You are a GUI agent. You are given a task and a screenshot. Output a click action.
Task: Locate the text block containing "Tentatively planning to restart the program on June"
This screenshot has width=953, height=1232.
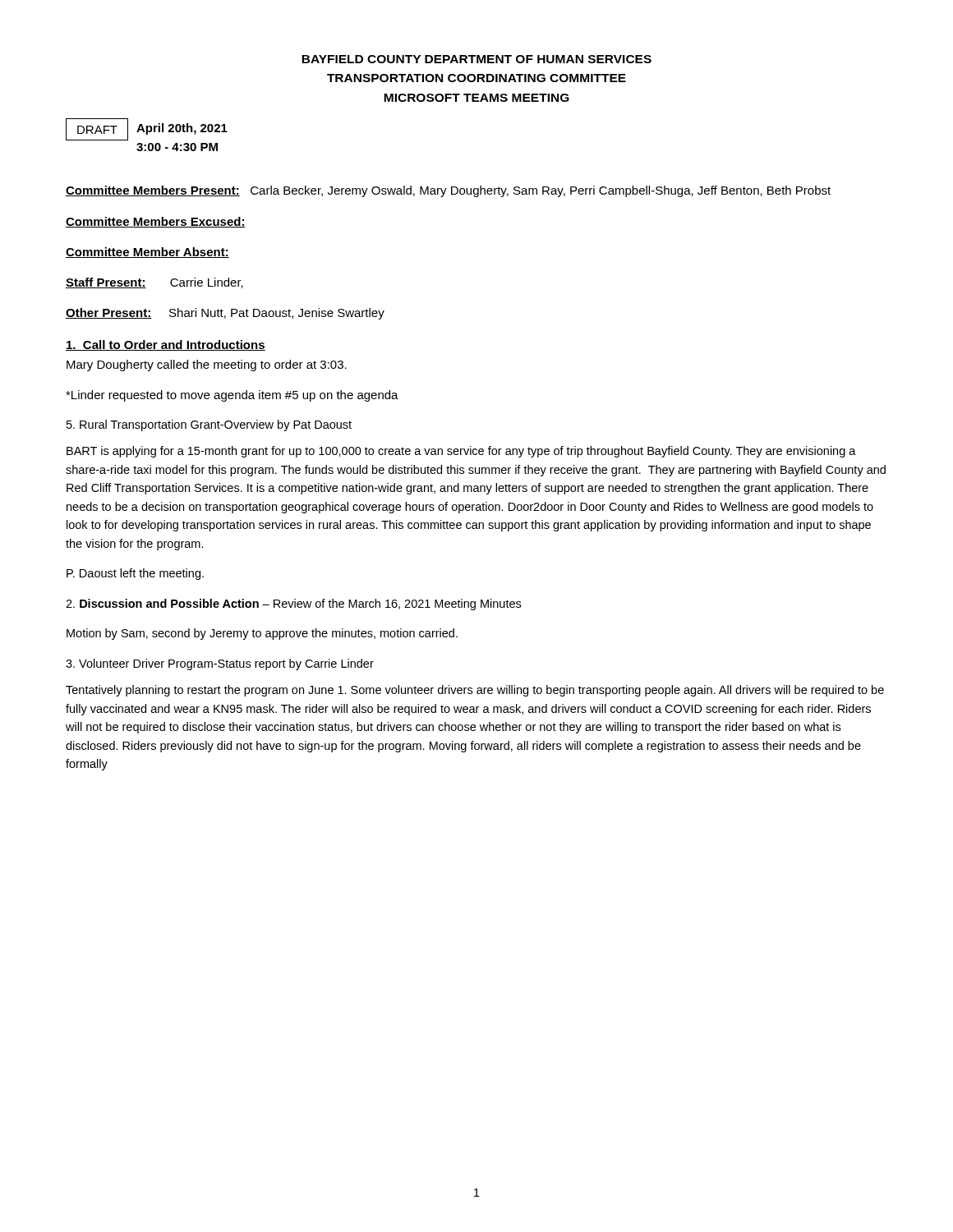pos(475,727)
